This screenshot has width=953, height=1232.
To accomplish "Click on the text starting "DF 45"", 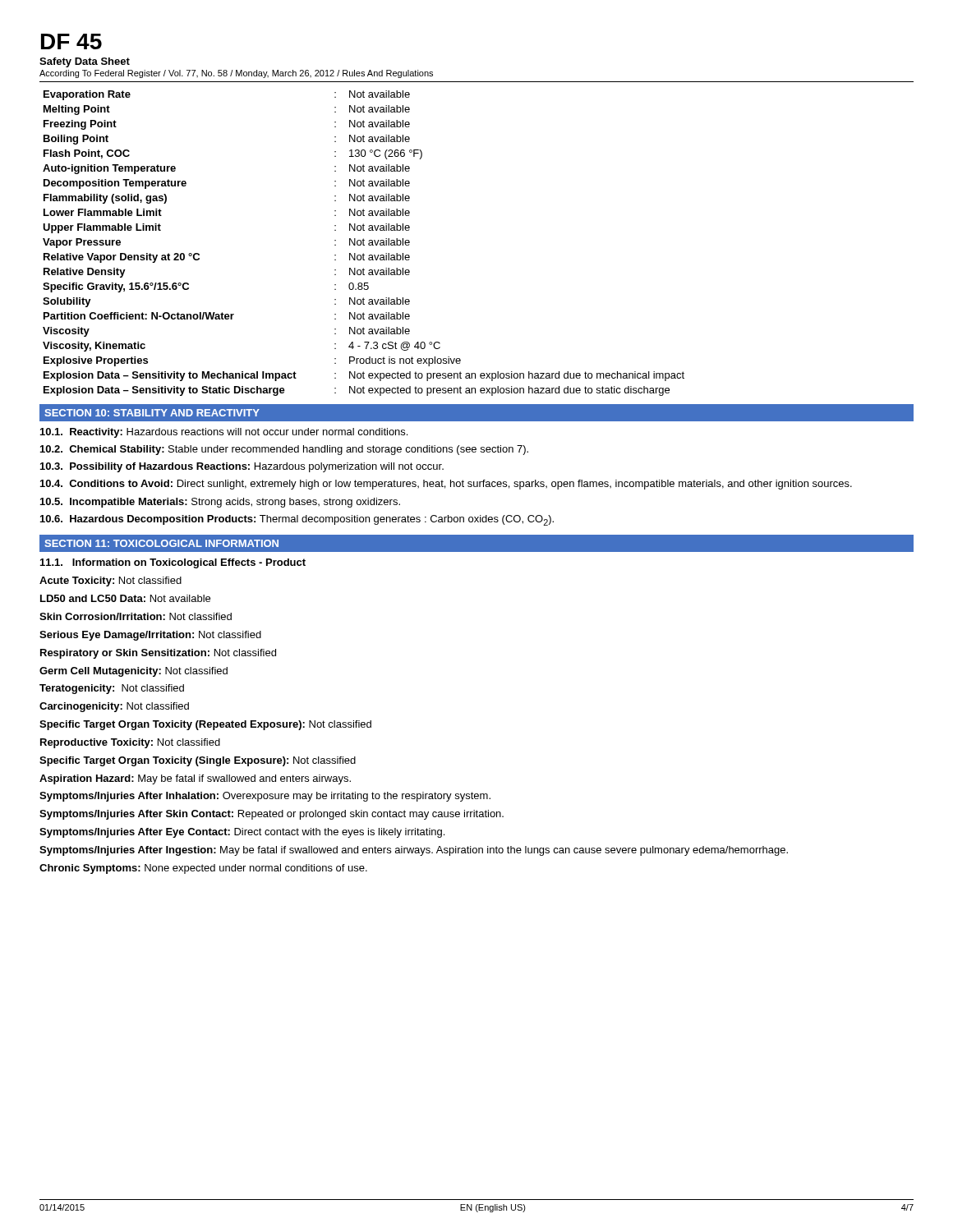I will (71, 42).
